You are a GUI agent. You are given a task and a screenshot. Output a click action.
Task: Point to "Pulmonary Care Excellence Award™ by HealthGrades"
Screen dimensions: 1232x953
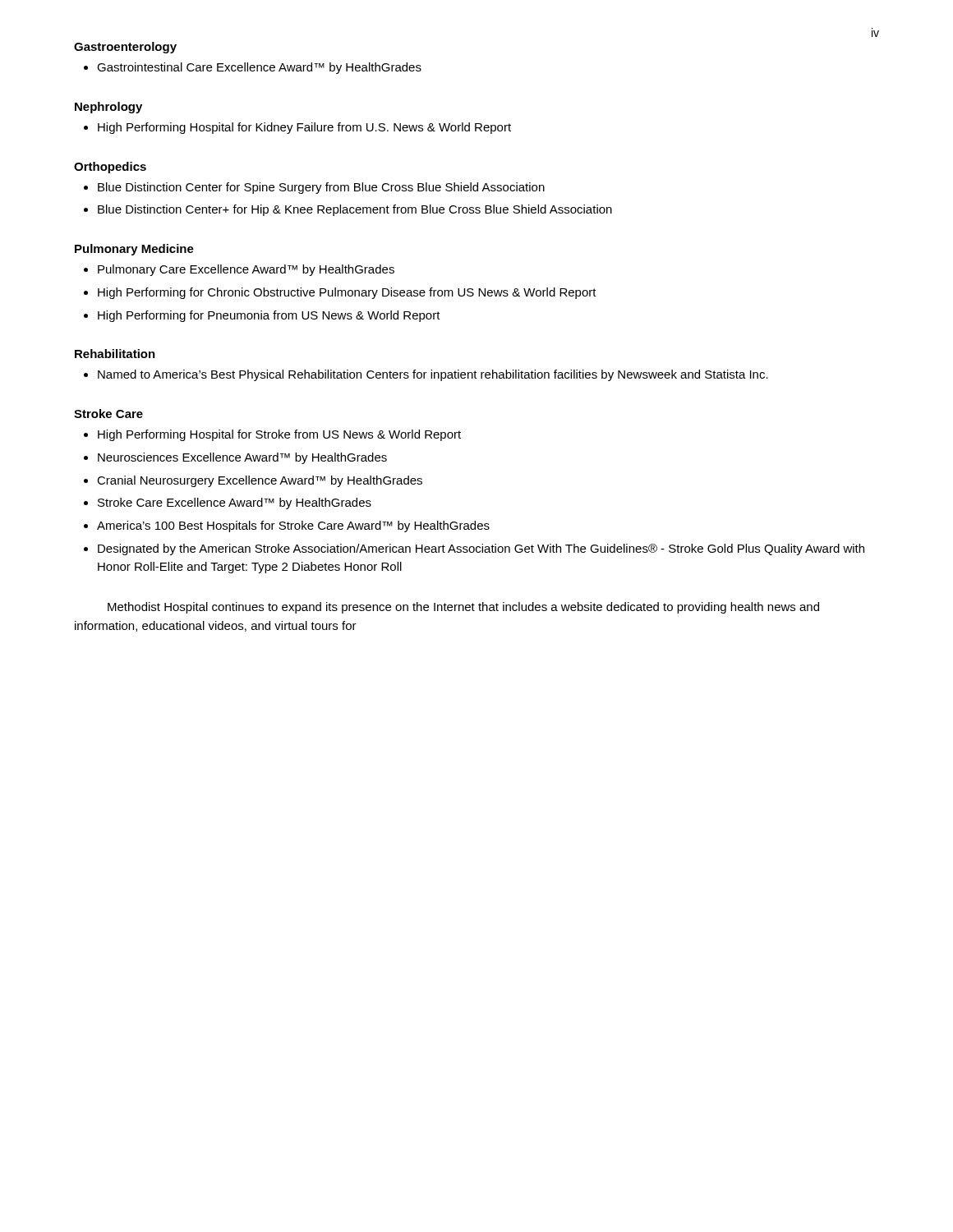[246, 269]
